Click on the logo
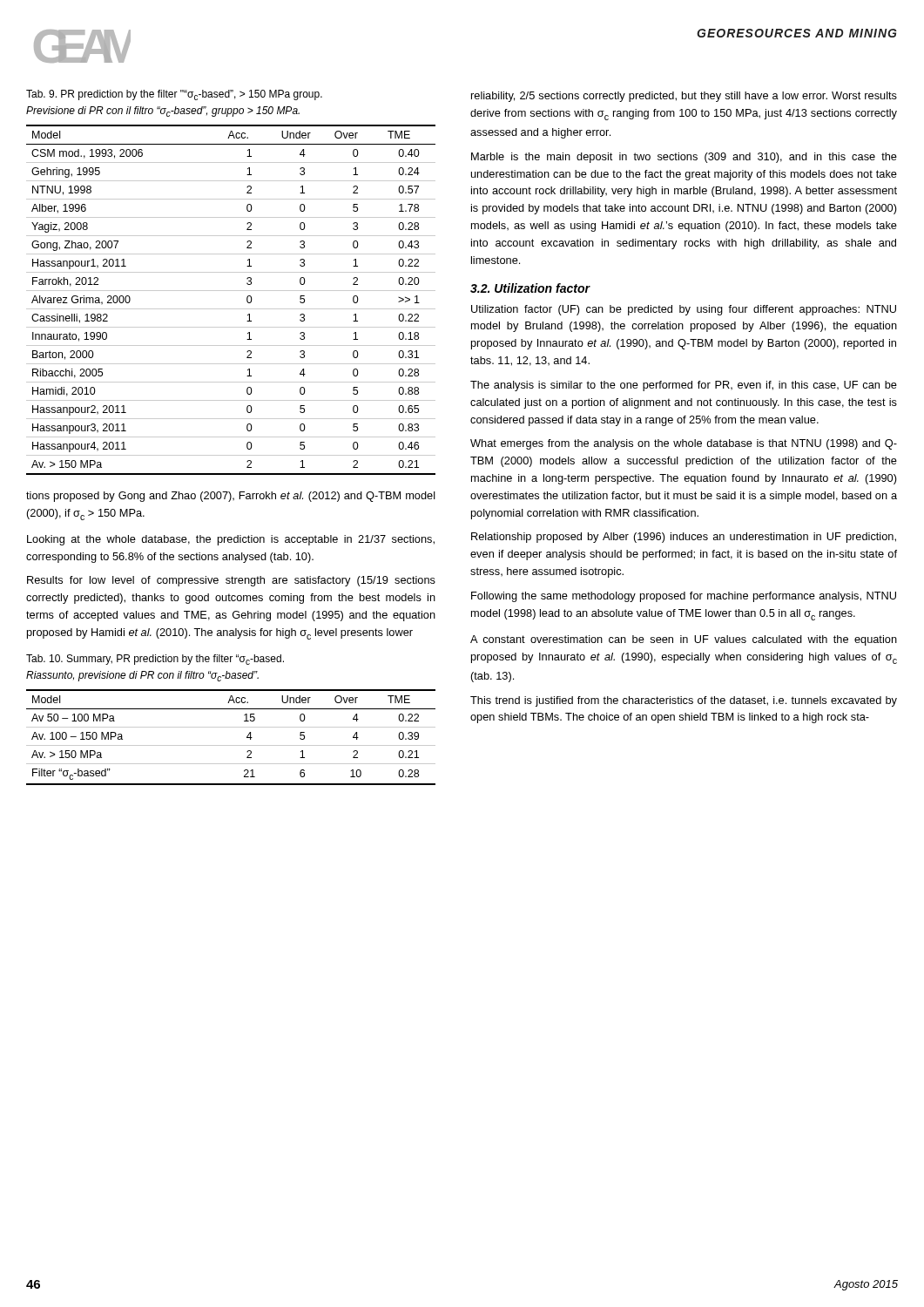 pos(78,43)
